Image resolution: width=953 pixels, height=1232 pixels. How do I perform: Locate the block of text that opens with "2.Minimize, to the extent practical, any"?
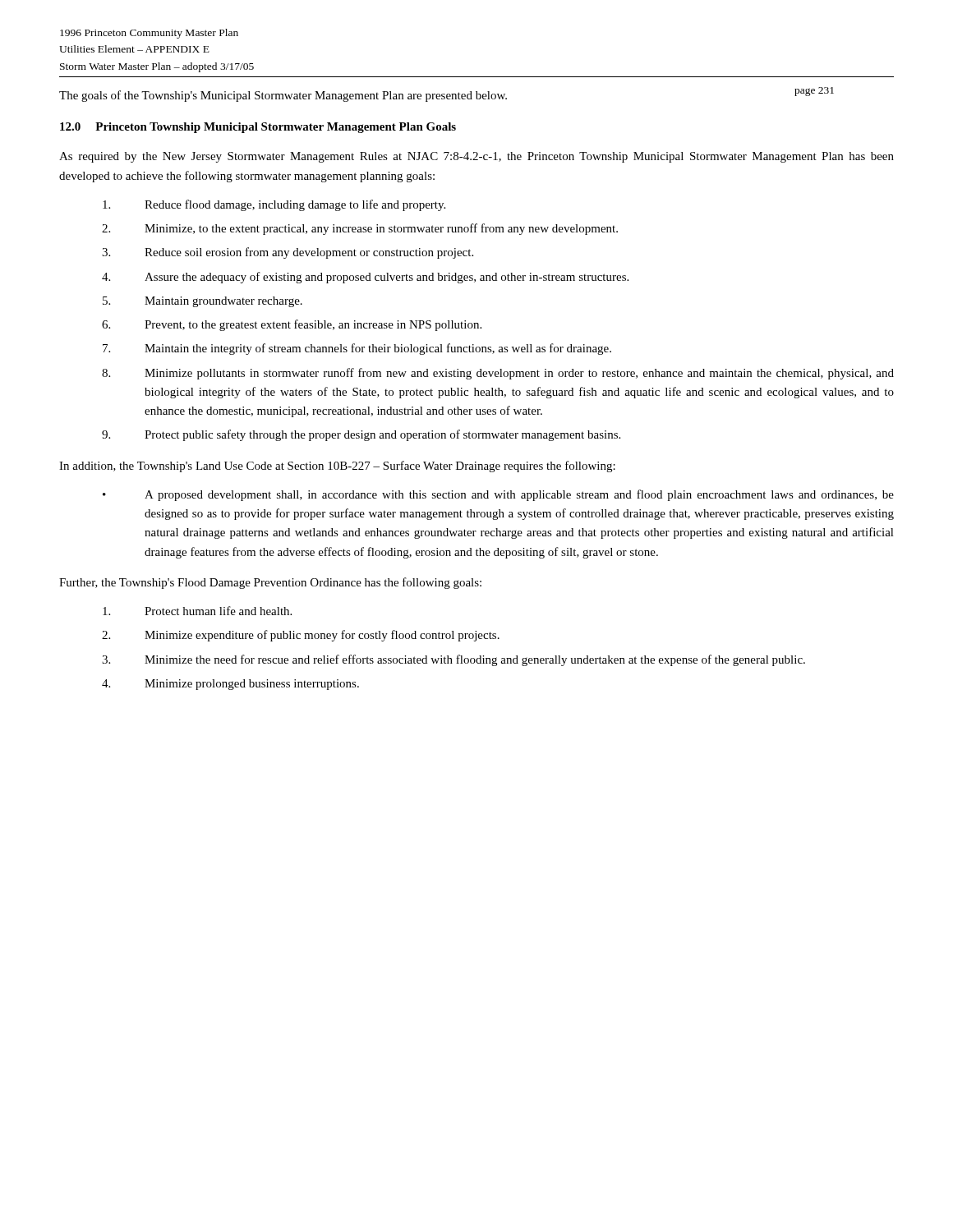[476, 229]
